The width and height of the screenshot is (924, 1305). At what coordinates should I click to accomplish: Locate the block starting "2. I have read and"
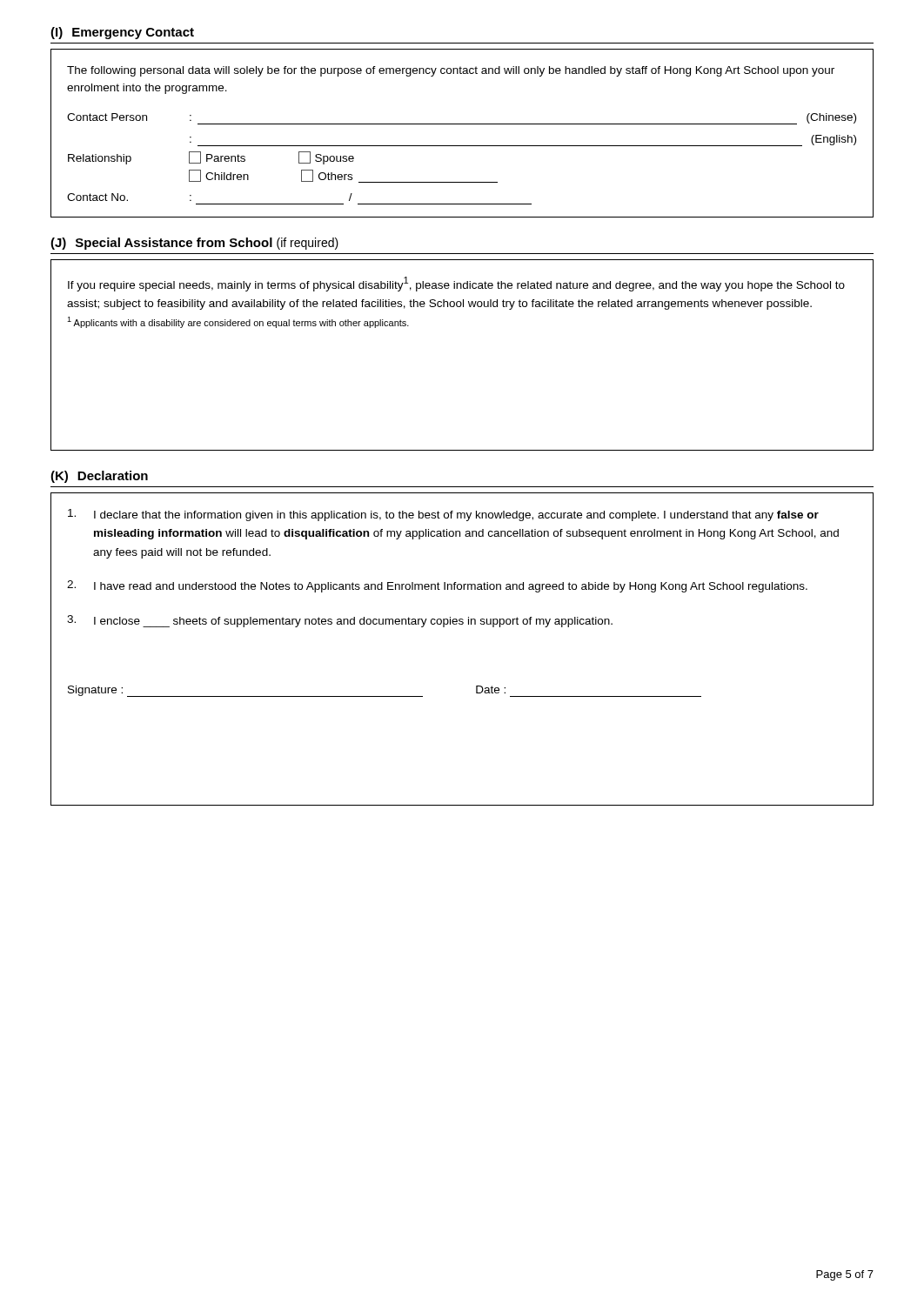pos(462,586)
